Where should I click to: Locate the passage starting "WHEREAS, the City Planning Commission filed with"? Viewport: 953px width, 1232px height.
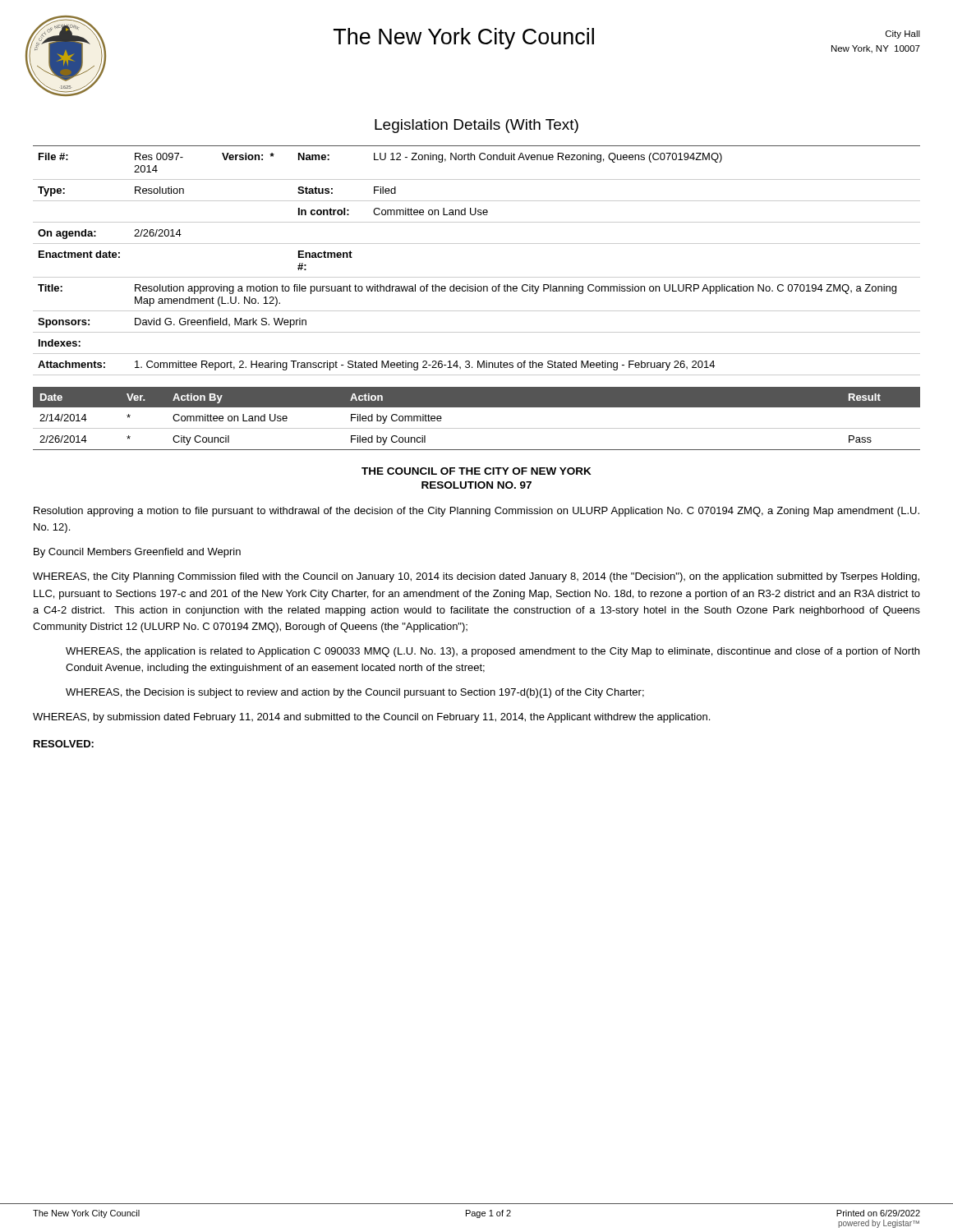pyautogui.click(x=476, y=601)
